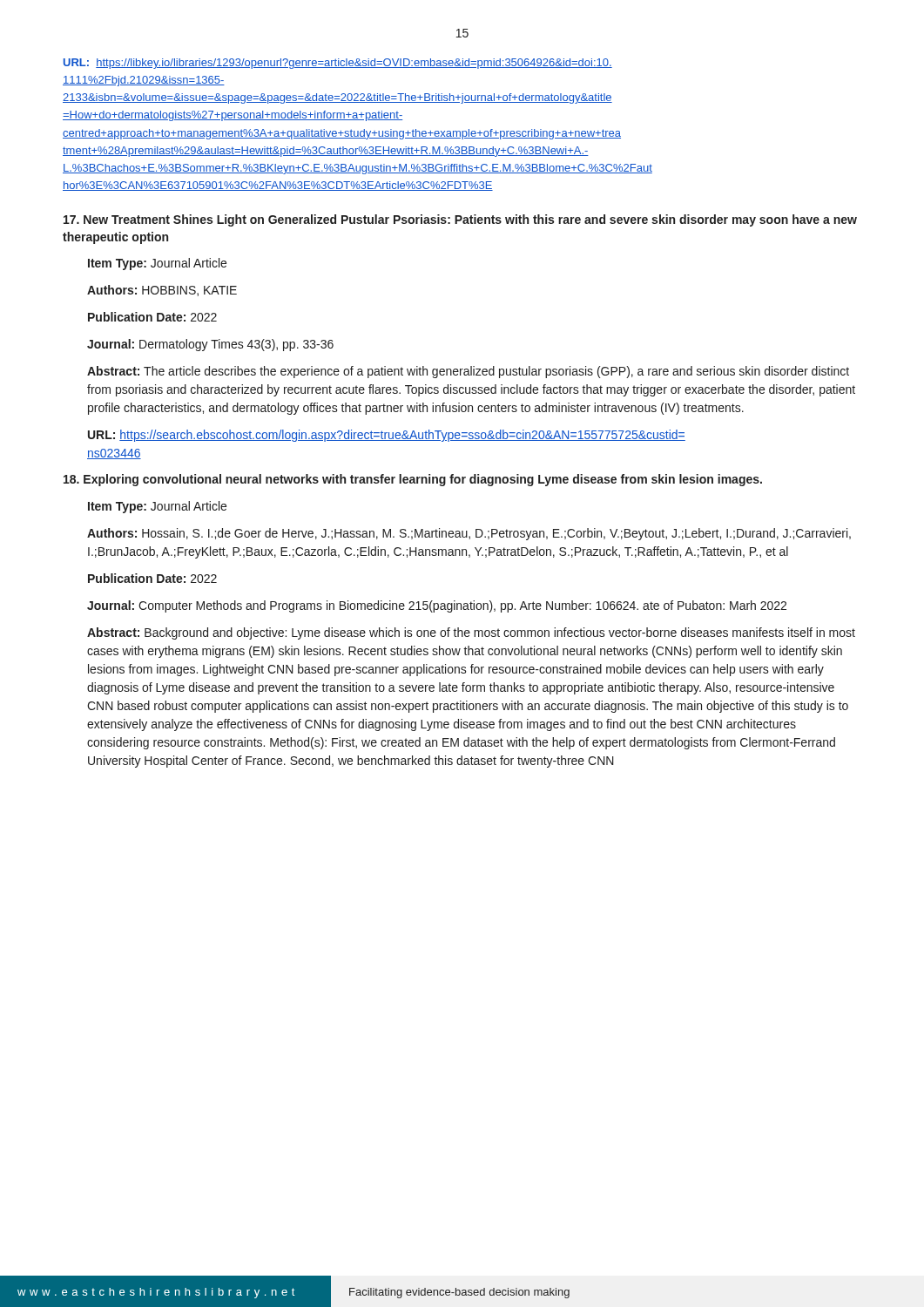Click on the list item with the text "17. New Treatment Shines"
This screenshot has width=924, height=1307.
pyautogui.click(x=460, y=228)
